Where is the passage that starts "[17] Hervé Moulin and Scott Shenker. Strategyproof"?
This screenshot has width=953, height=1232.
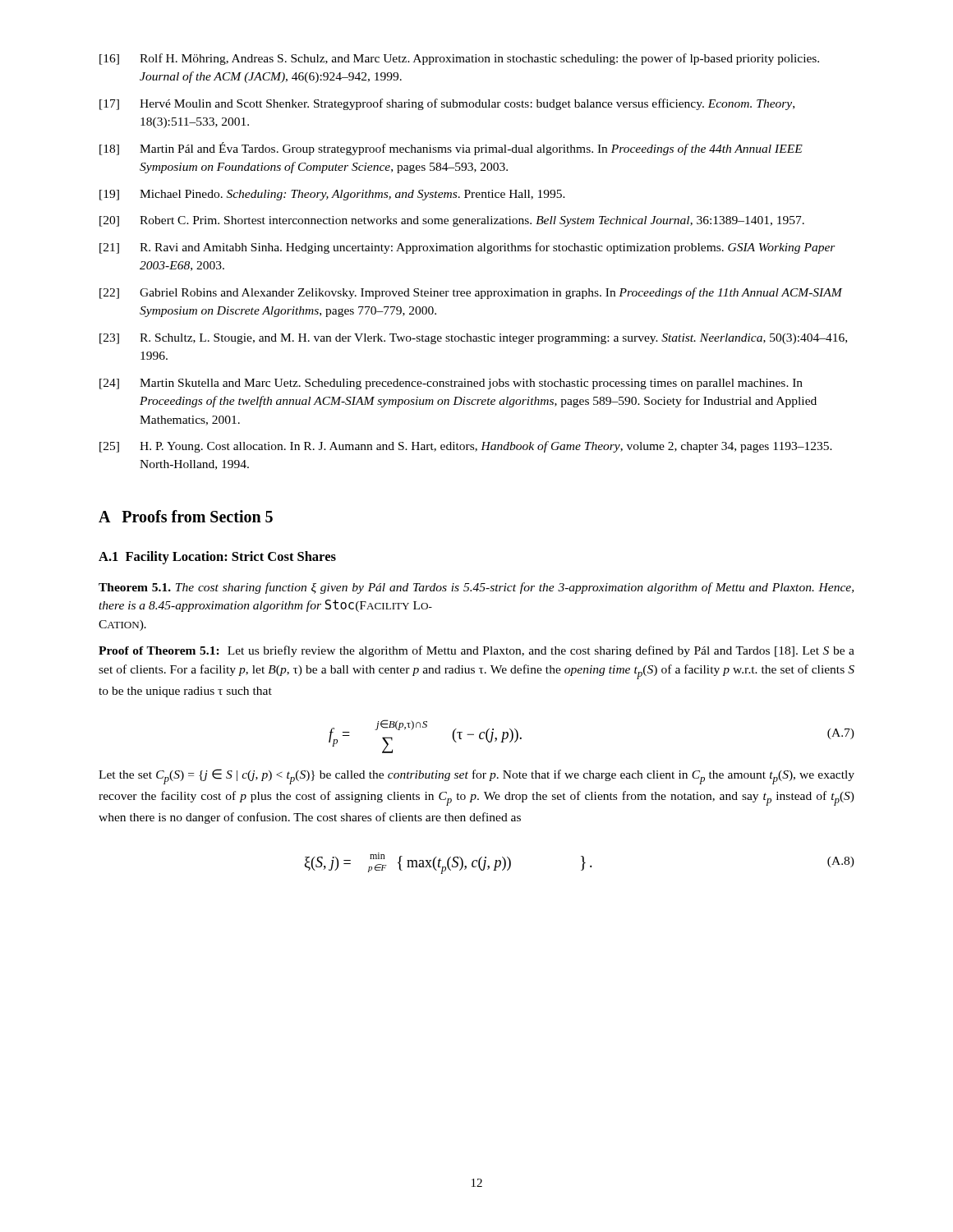[x=476, y=113]
